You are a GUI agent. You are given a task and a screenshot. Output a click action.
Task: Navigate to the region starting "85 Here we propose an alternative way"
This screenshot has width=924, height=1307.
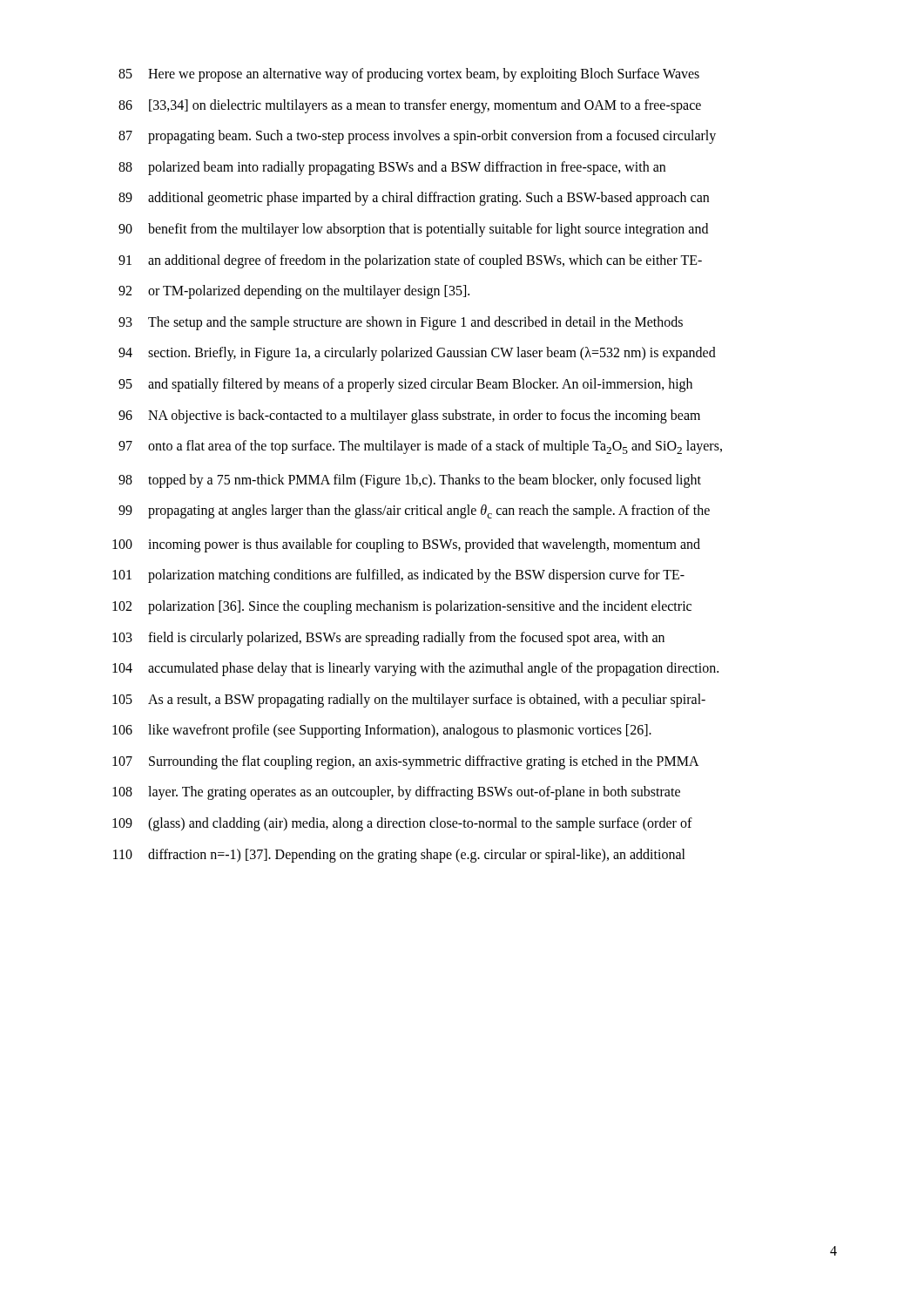(462, 74)
